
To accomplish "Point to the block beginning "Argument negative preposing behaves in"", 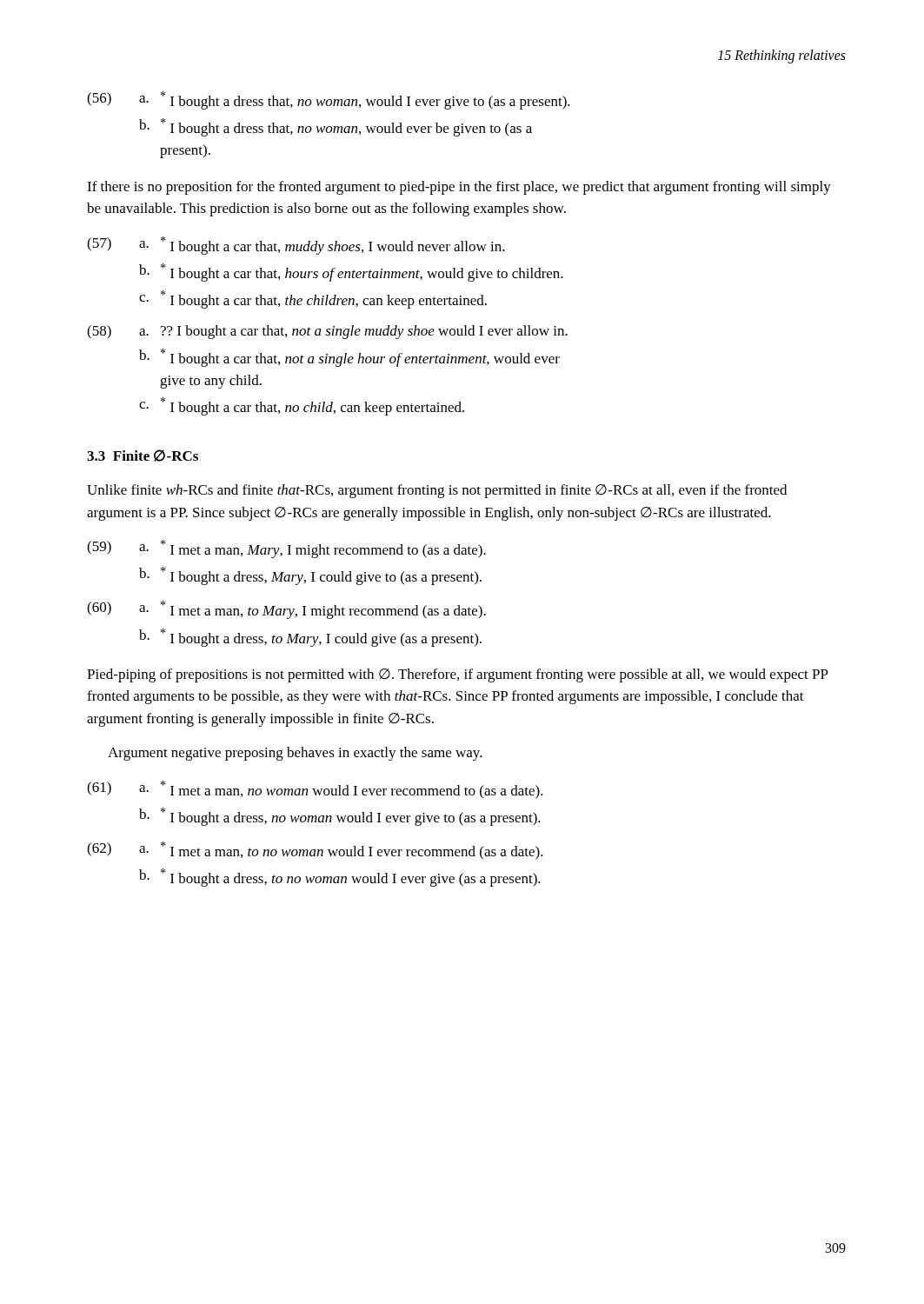I will 295,753.
